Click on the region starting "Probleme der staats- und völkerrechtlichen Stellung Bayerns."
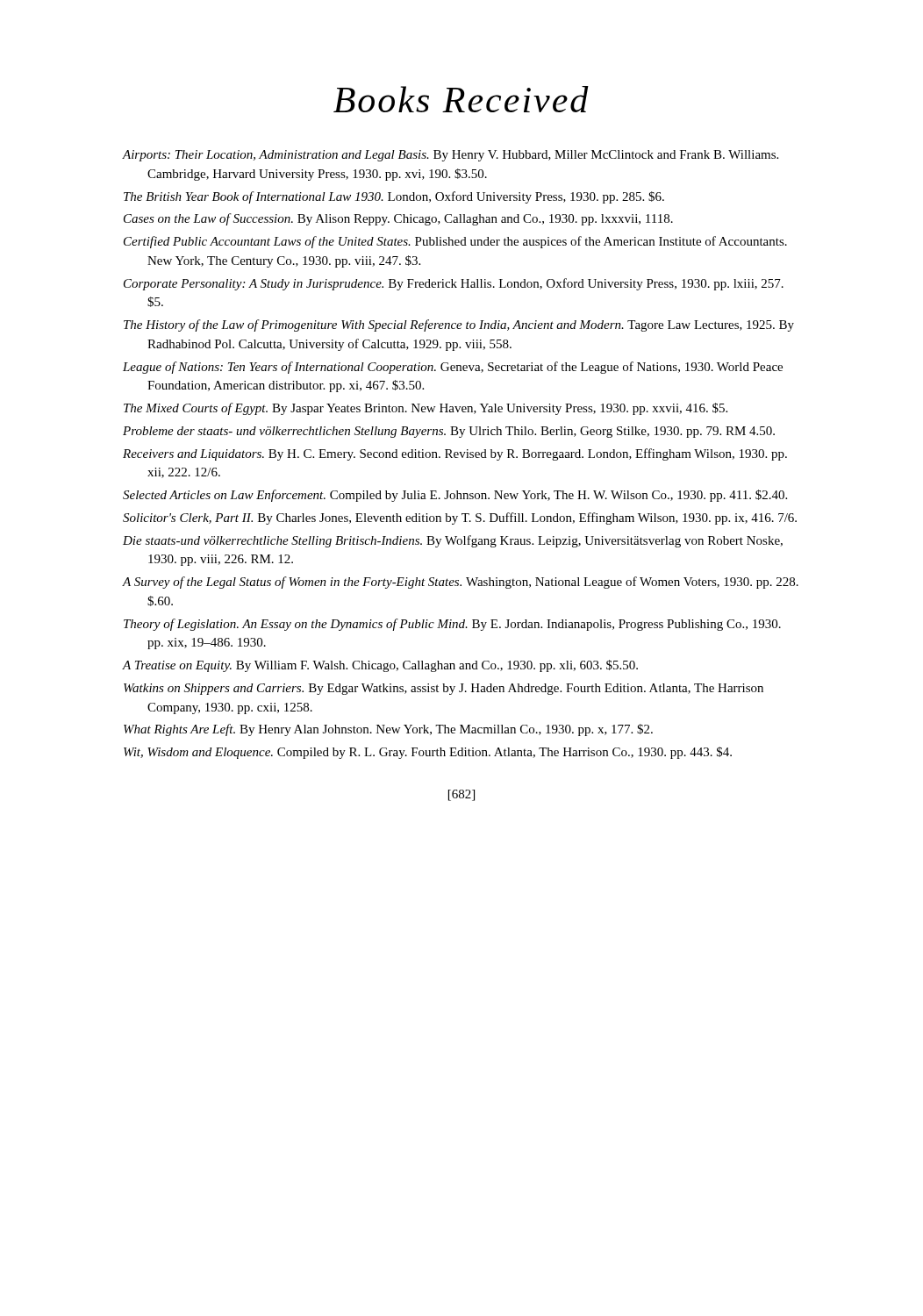923x1316 pixels. [x=449, y=431]
